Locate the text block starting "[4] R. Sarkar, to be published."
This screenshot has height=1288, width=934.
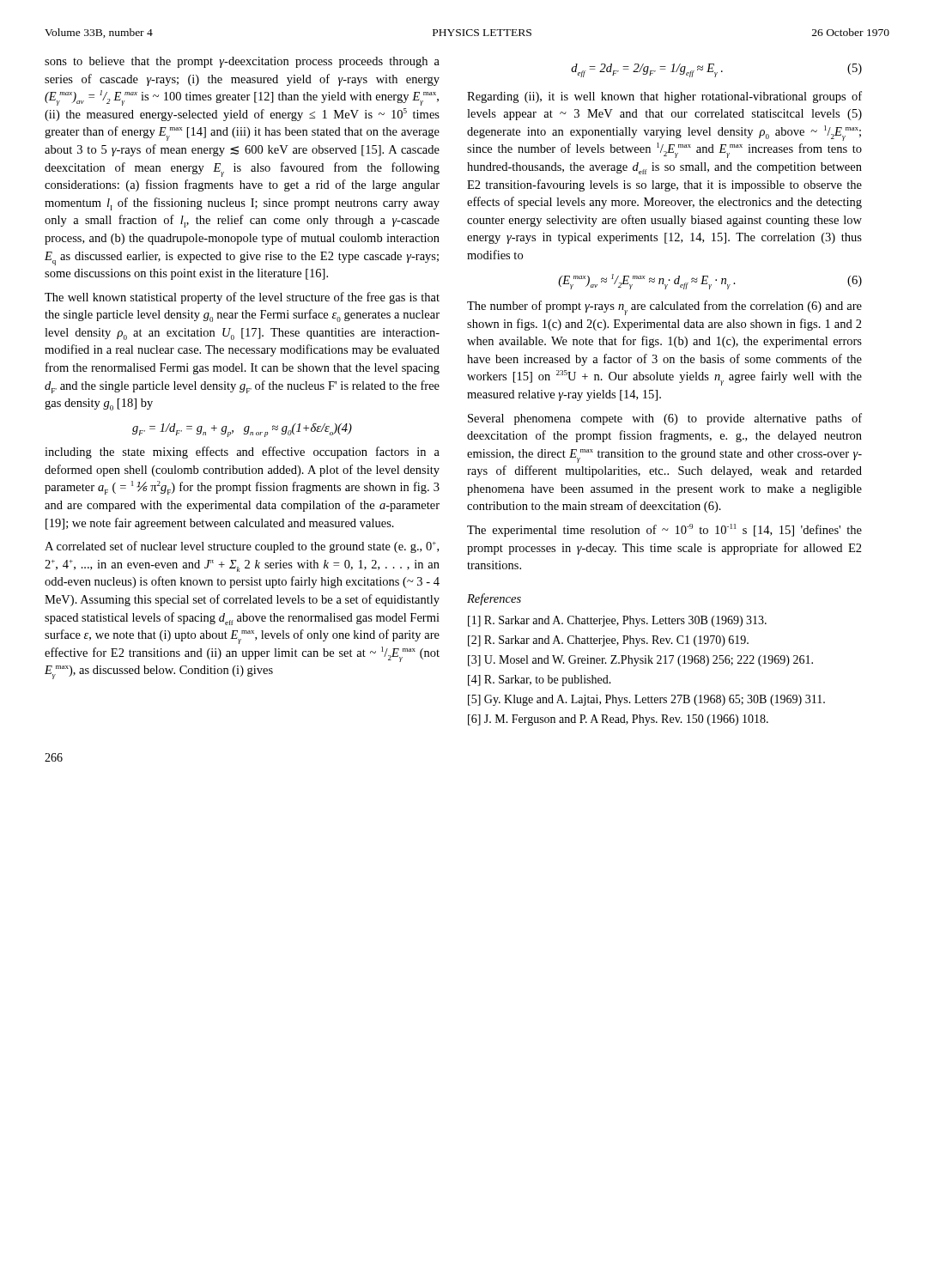click(539, 680)
